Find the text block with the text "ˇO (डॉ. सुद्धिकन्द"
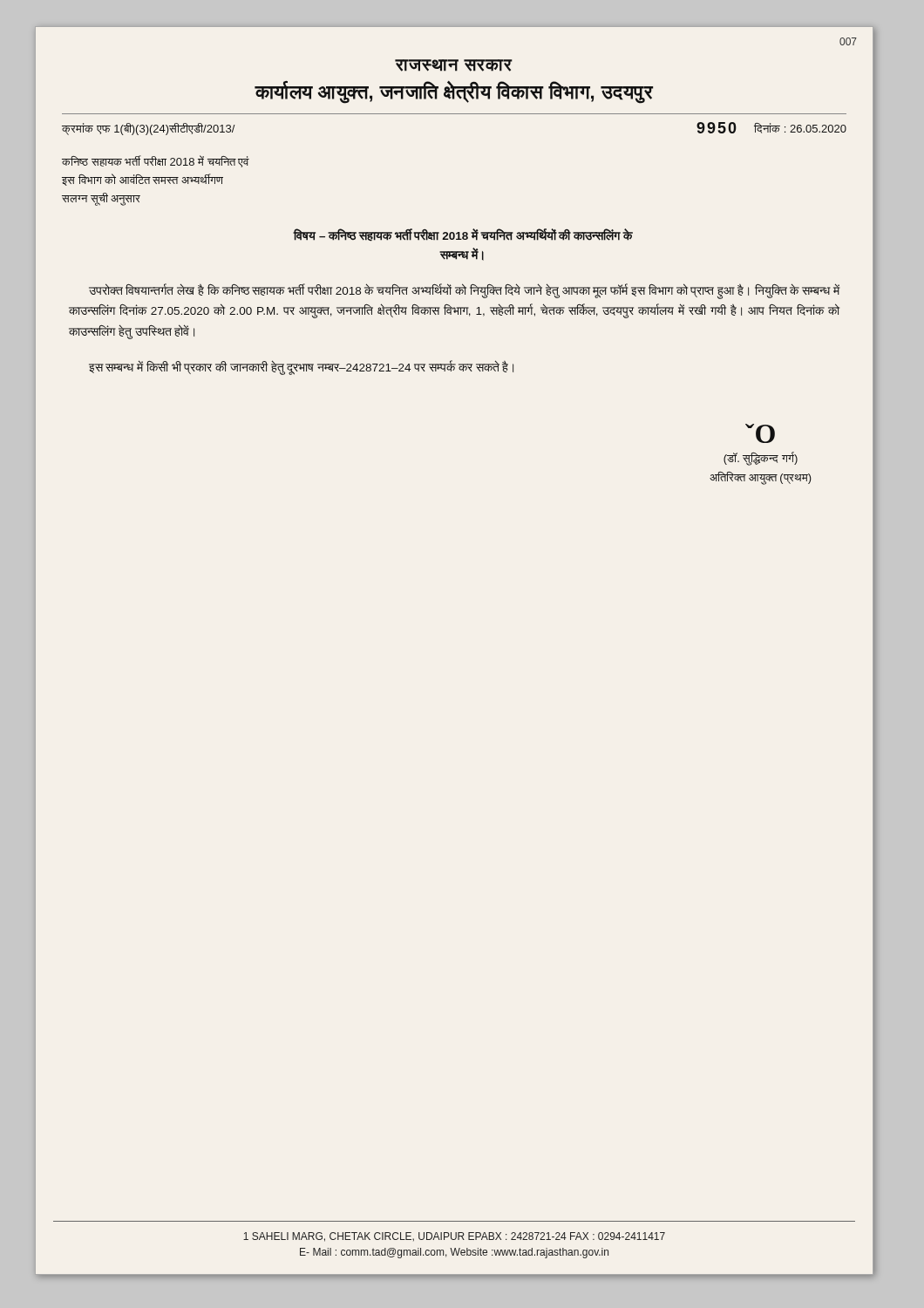The width and height of the screenshot is (924, 1308). click(761, 453)
